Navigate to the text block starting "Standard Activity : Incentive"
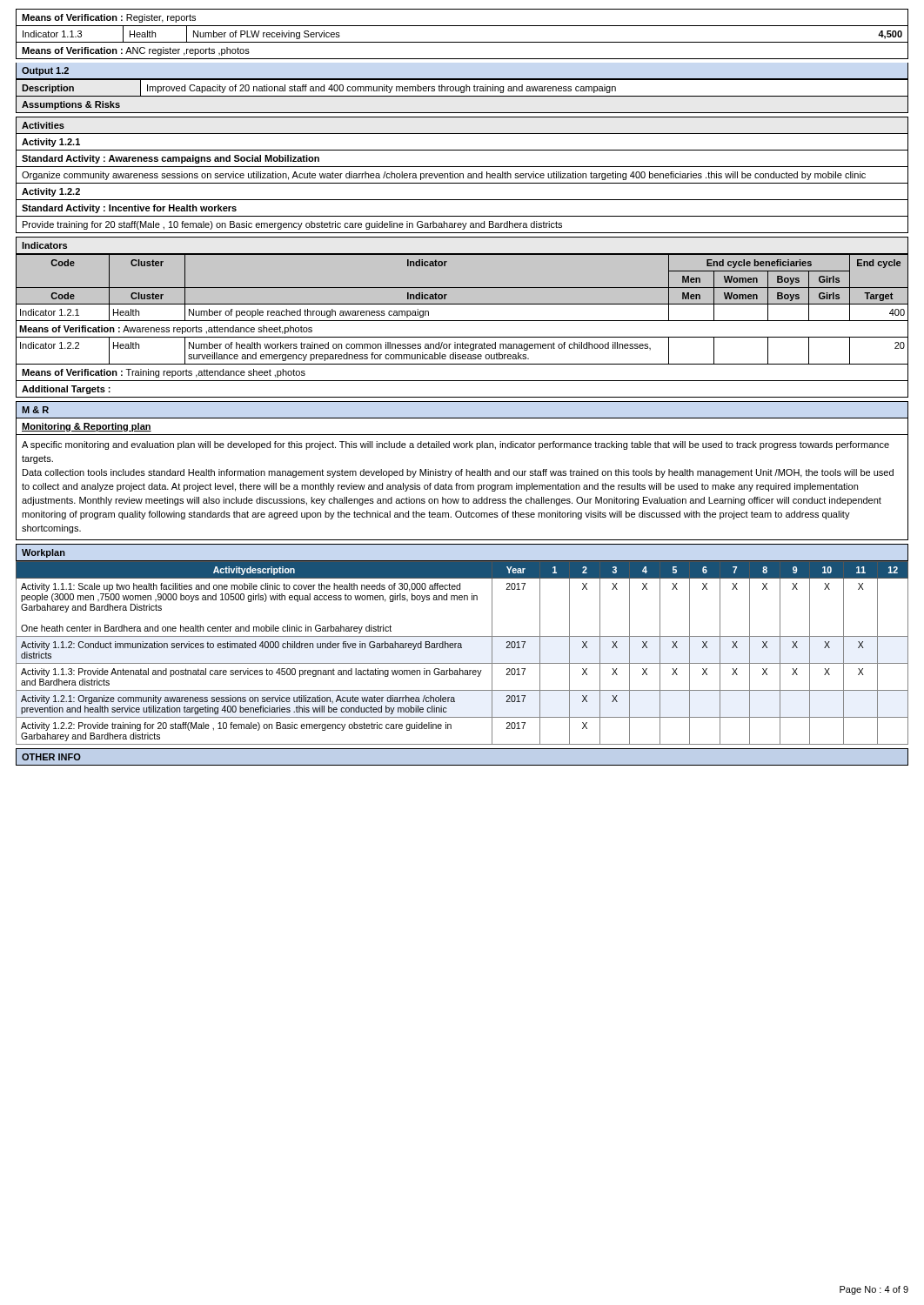Viewport: 924px width, 1305px height. [x=129, y=208]
